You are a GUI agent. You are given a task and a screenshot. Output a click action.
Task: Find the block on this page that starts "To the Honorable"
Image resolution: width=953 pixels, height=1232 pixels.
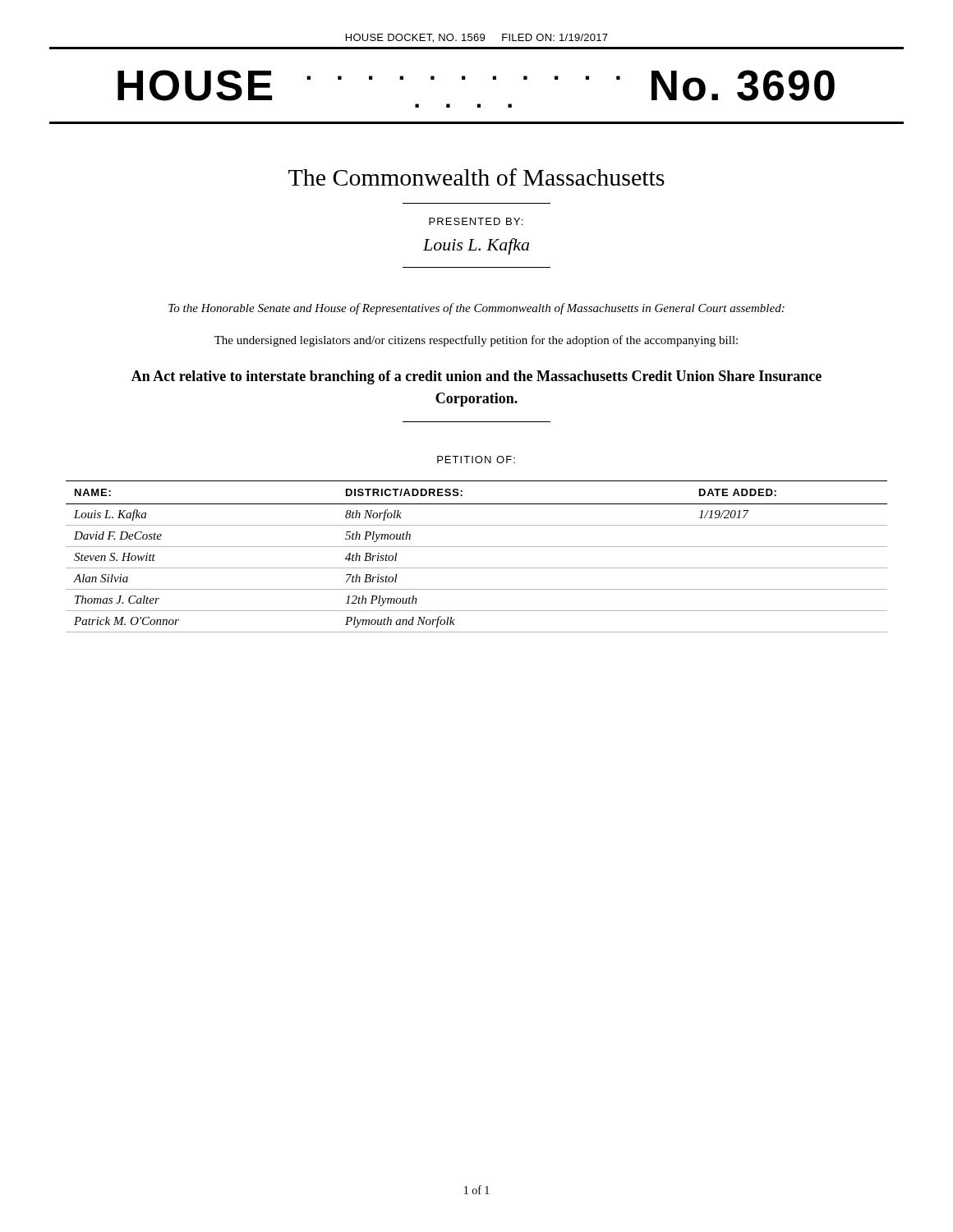(x=476, y=308)
